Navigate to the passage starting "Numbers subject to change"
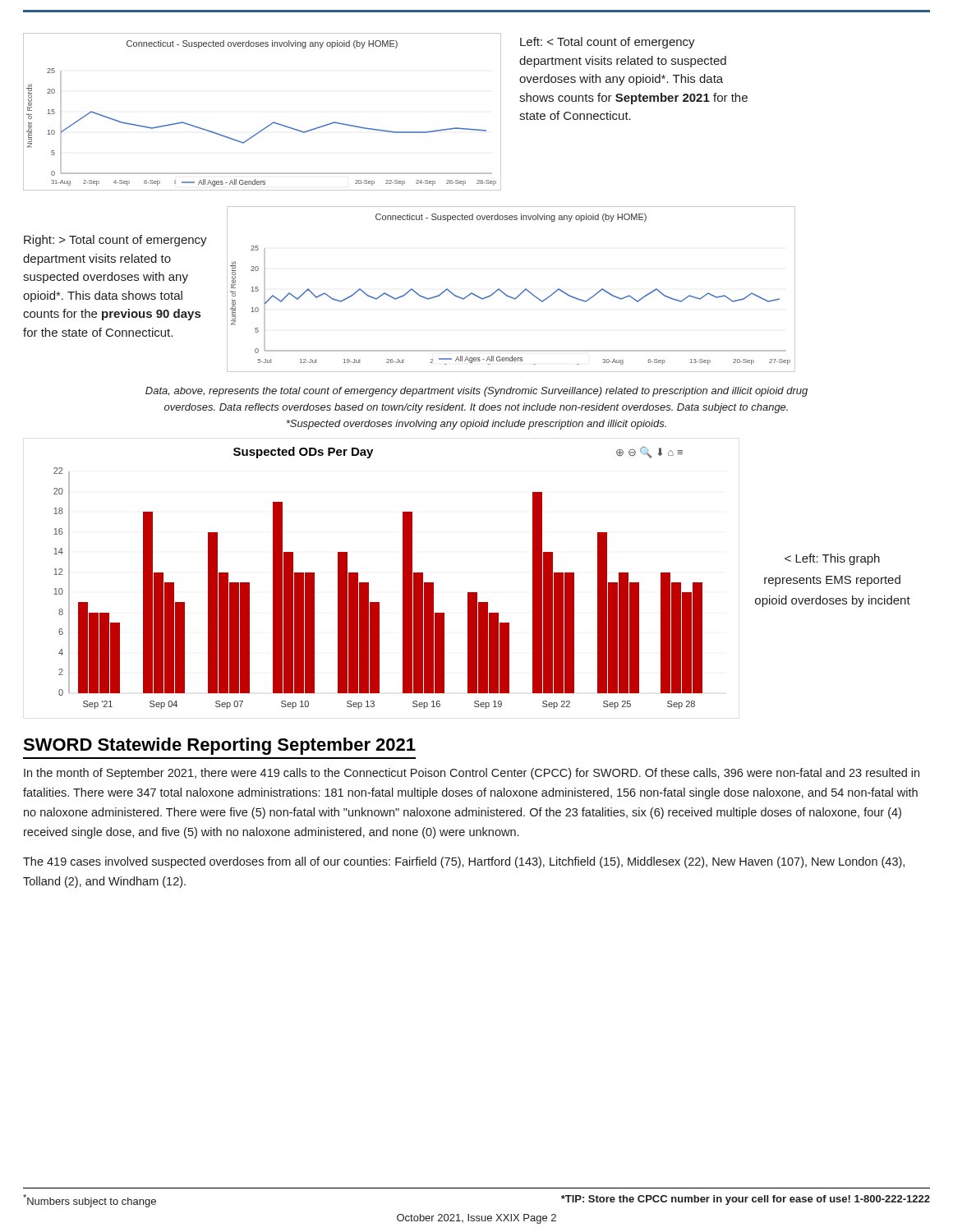This screenshot has height=1232, width=953. 90,1200
